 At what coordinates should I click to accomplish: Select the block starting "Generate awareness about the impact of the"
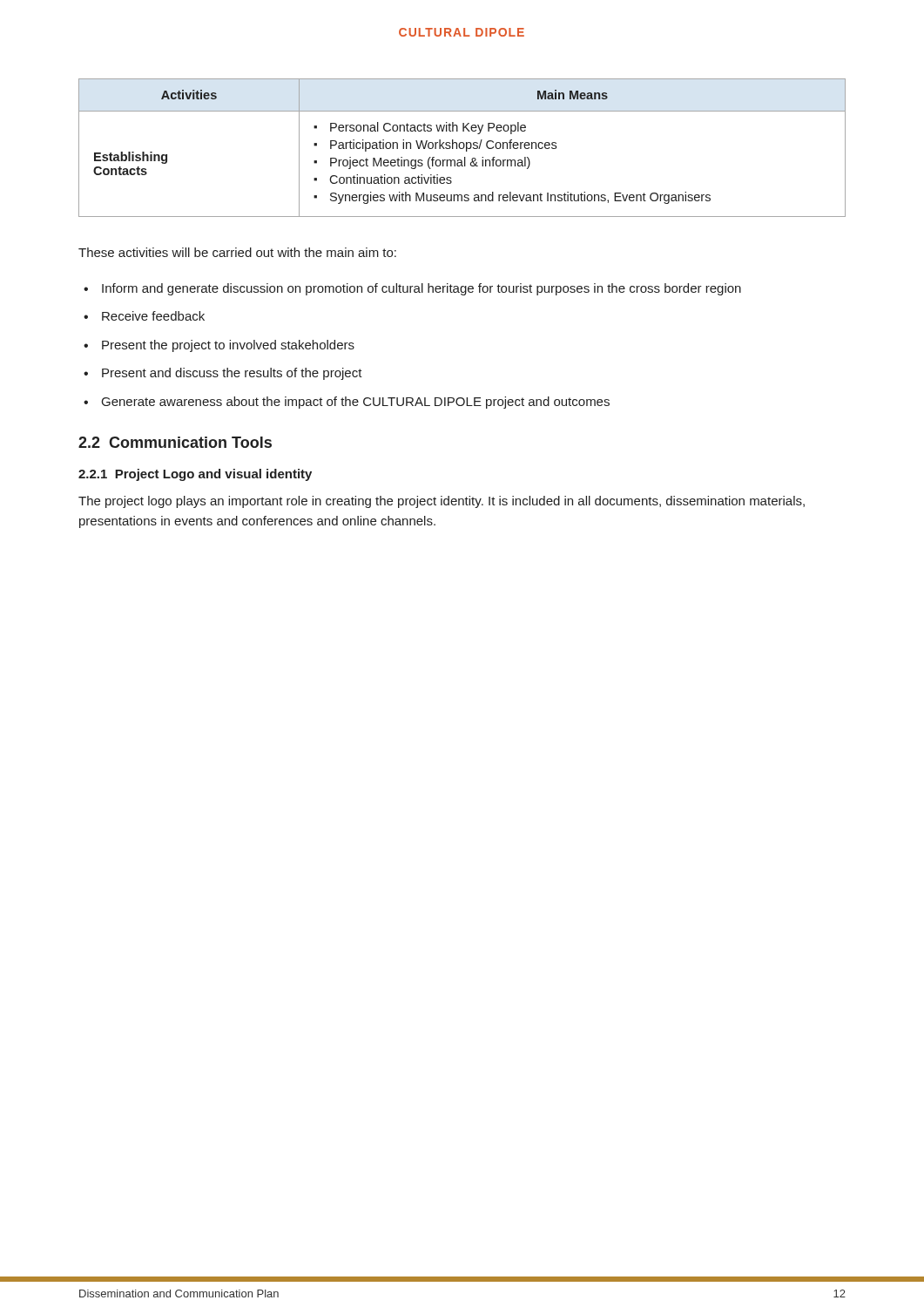tap(356, 401)
